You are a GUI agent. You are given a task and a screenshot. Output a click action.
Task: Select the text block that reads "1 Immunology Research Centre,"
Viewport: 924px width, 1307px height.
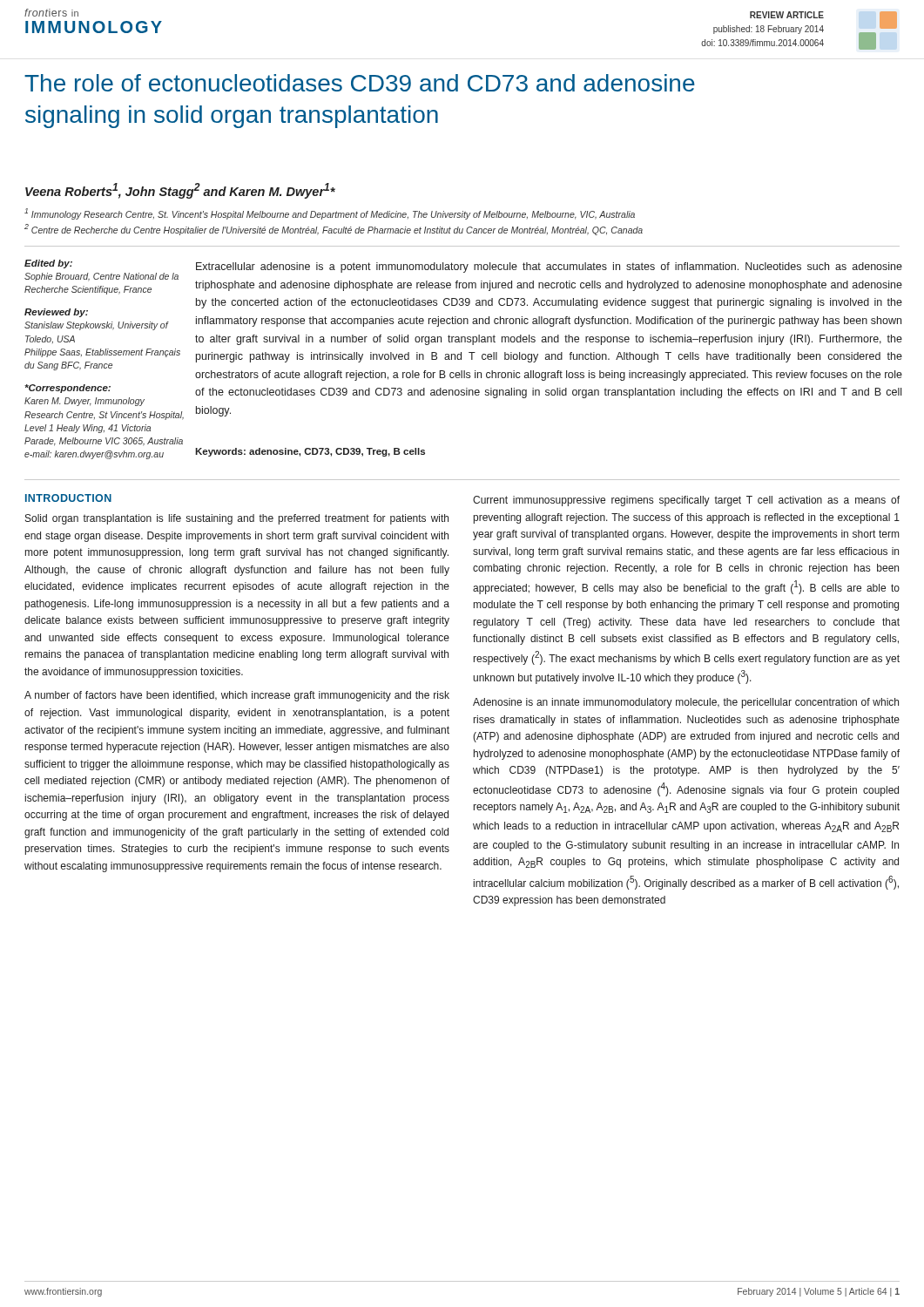[334, 221]
